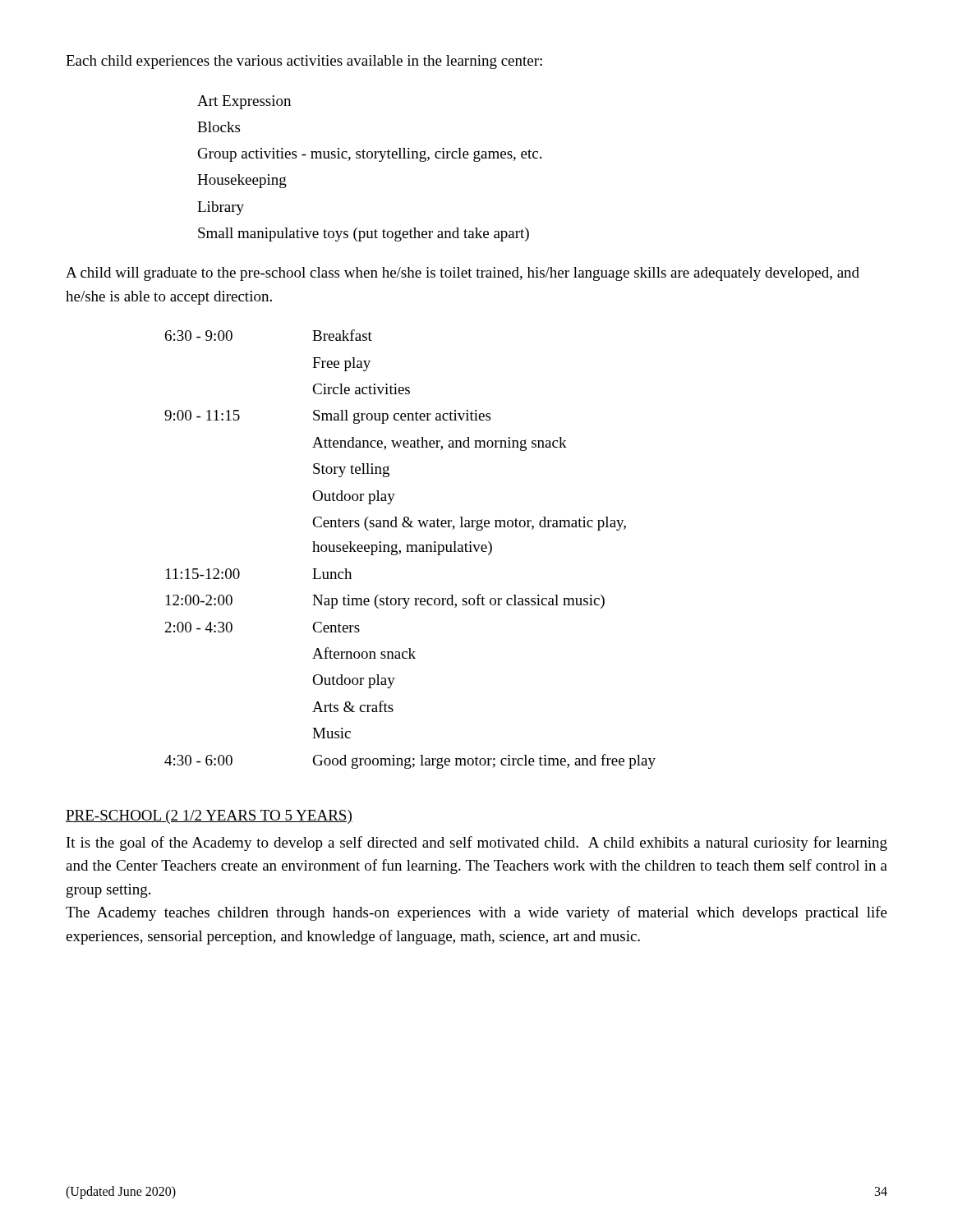Navigate to the passage starting "Art Expression"
The image size is (953, 1232).
point(244,100)
